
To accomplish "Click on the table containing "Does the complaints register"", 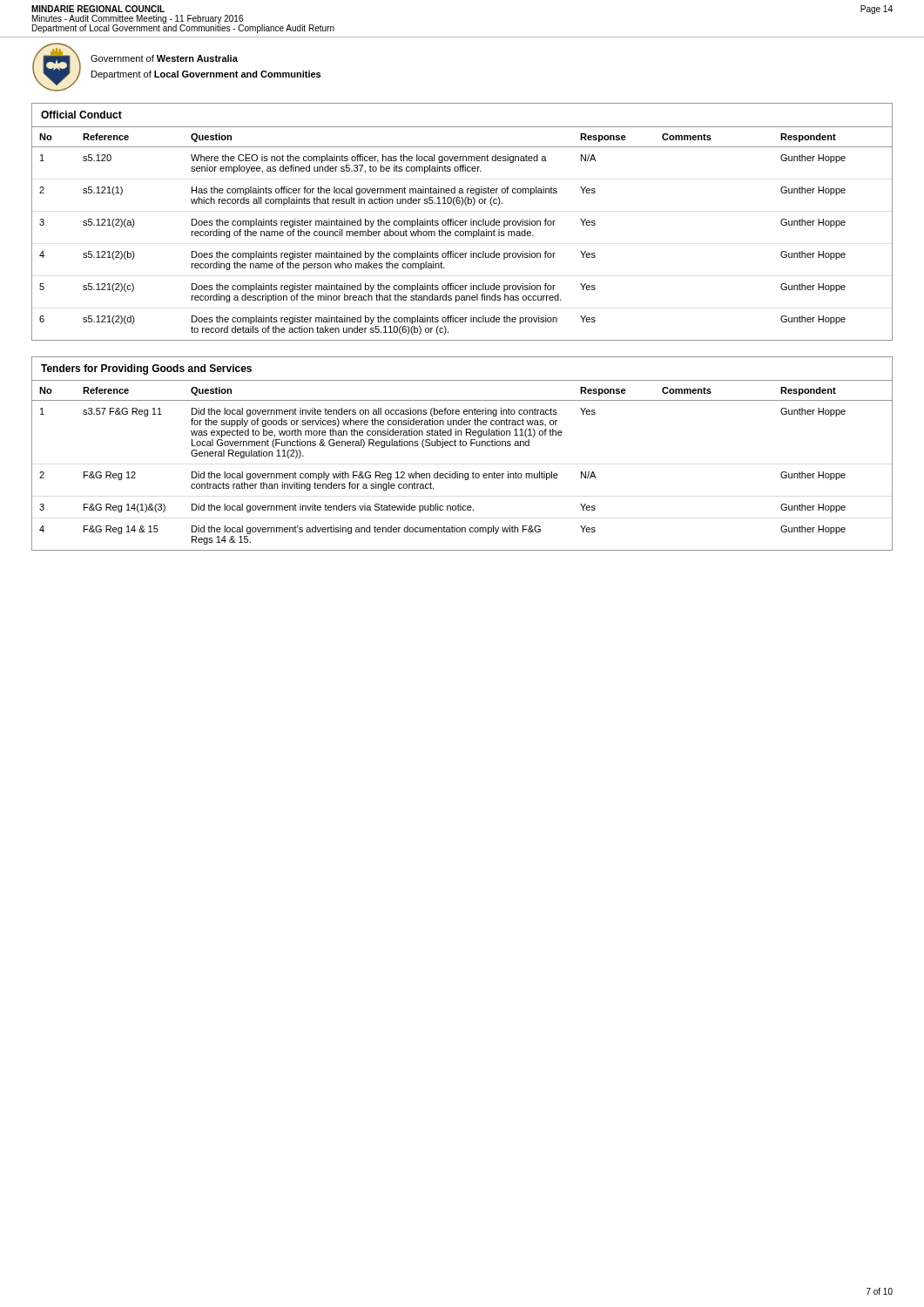I will [462, 233].
